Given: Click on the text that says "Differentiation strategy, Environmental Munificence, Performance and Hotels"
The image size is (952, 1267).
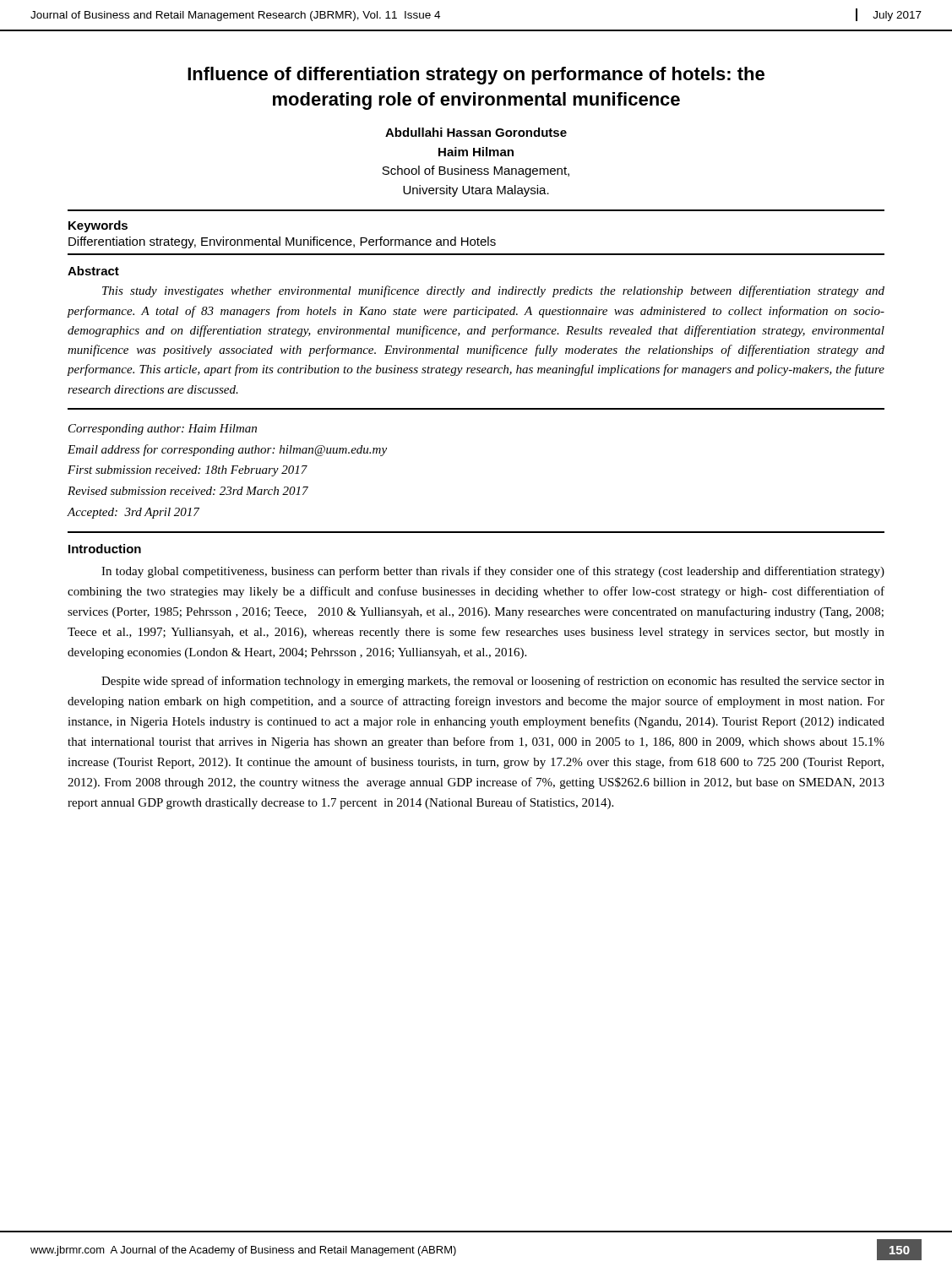Looking at the screenshot, I should pos(282,241).
